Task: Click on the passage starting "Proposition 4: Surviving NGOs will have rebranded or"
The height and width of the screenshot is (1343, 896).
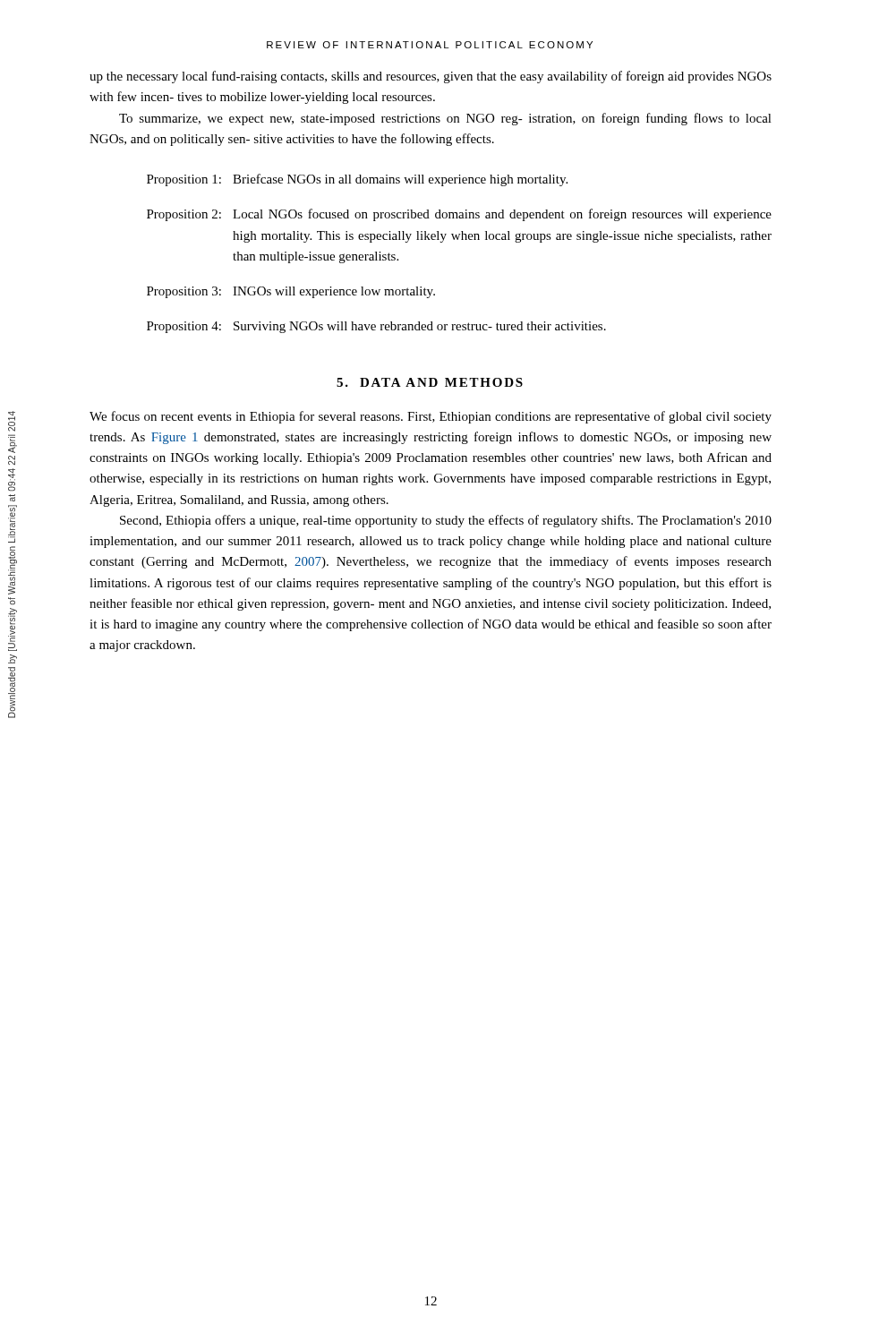Action: 431,327
